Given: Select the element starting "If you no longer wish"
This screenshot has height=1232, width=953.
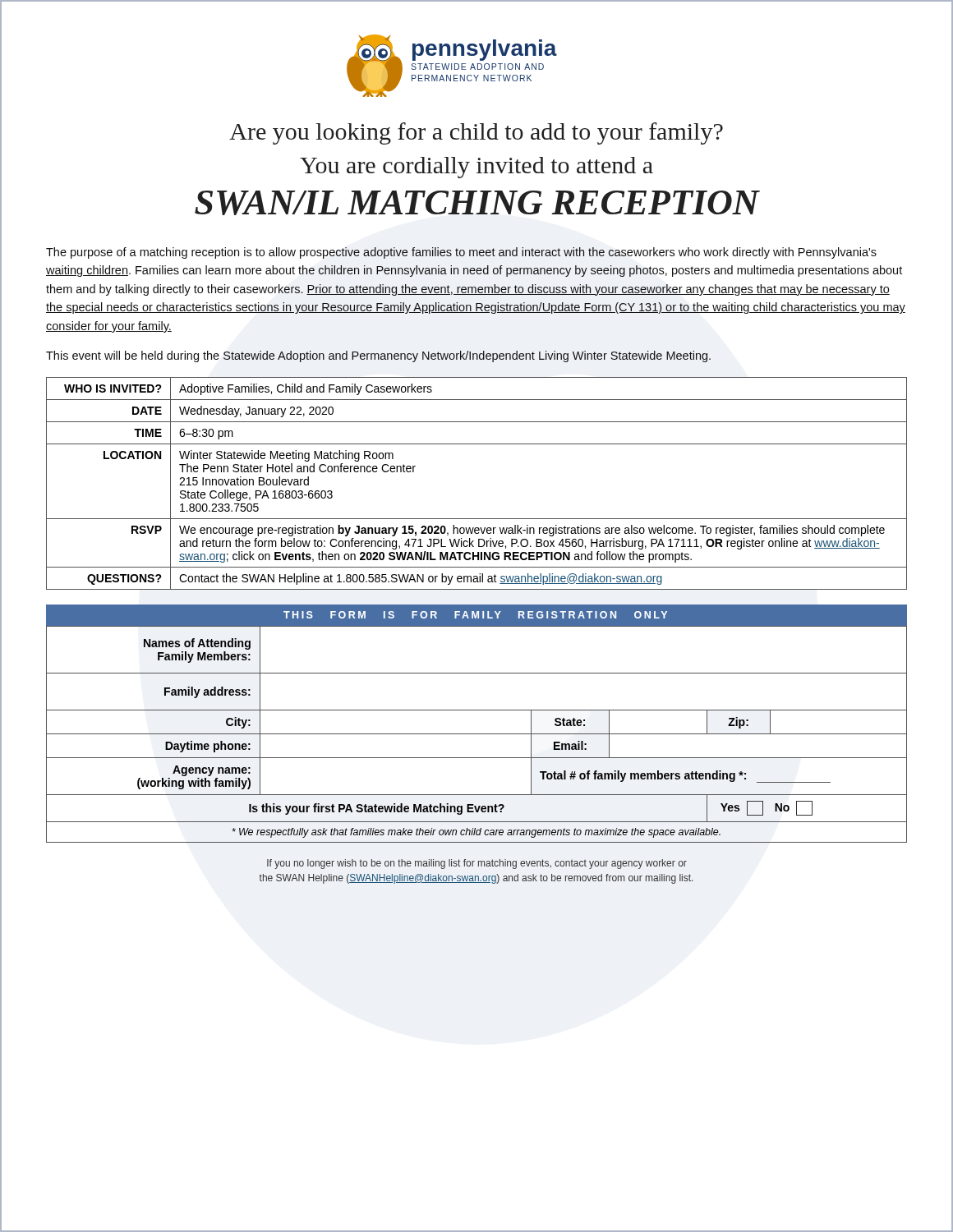Looking at the screenshot, I should (476, 871).
